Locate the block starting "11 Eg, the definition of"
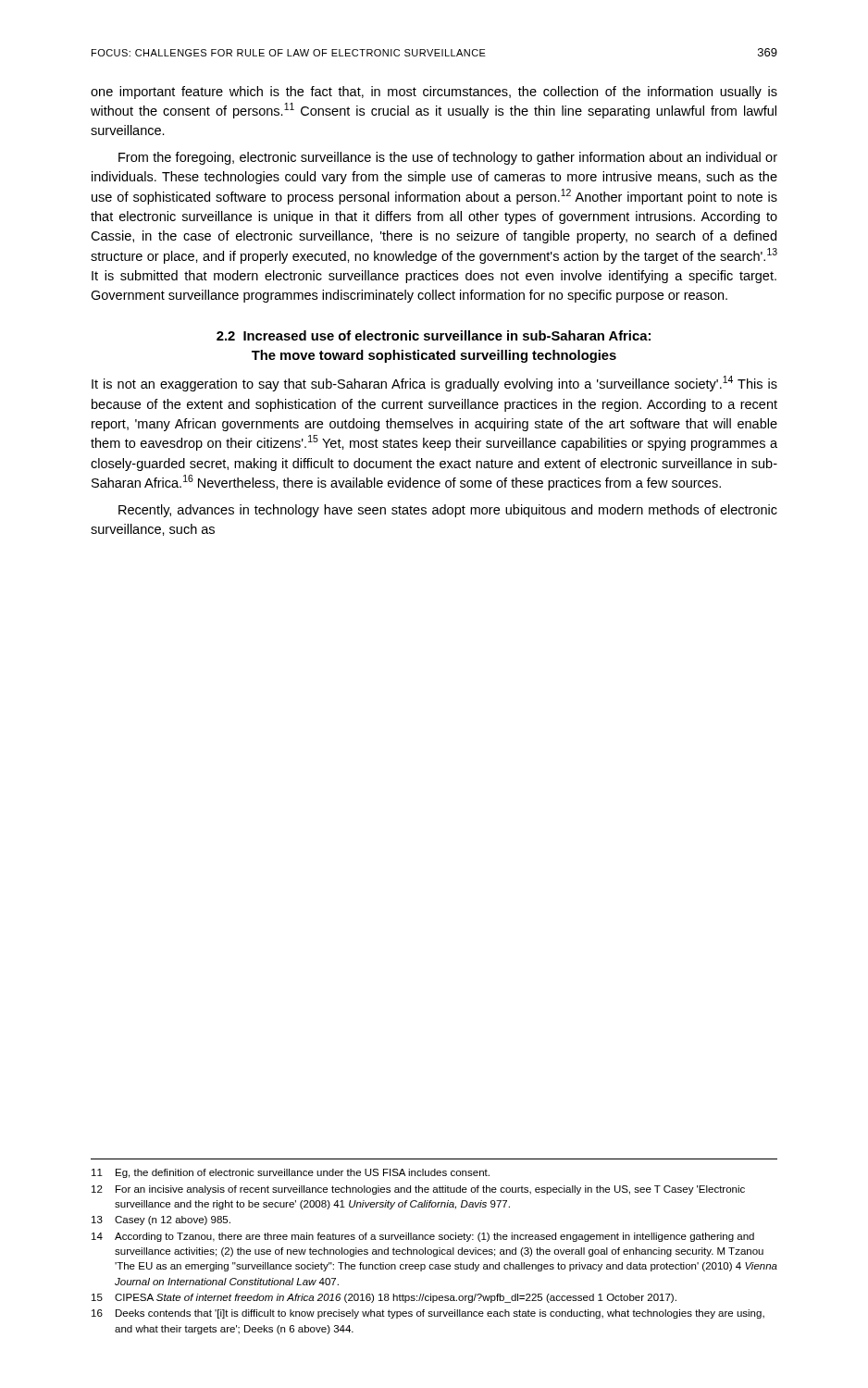Image resolution: width=868 pixels, height=1388 pixels. [434, 1173]
